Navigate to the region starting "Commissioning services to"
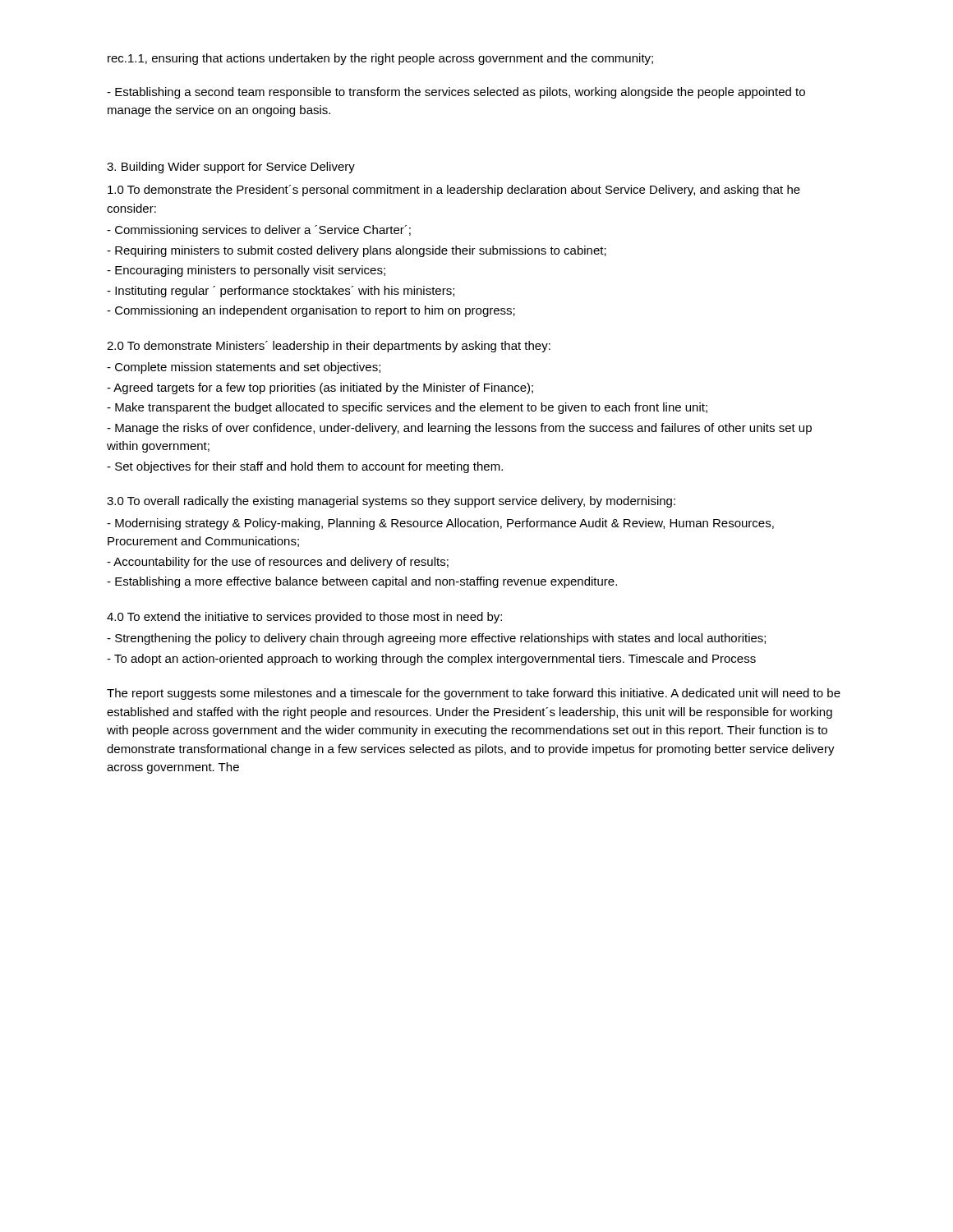Image resolution: width=953 pixels, height=1232 pixels. click(x=259, y=230)
